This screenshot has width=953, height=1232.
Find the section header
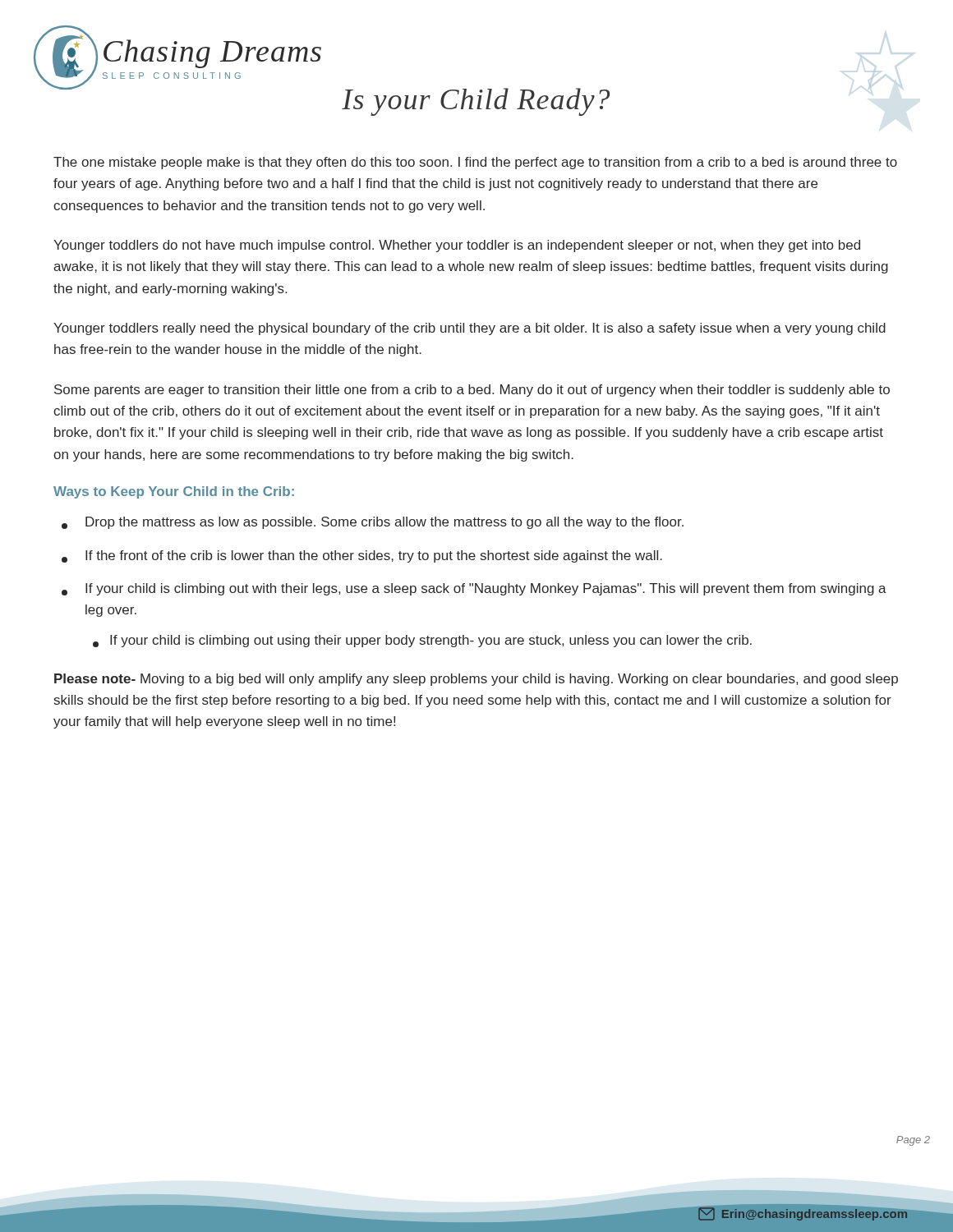click(x=174, y=492)
